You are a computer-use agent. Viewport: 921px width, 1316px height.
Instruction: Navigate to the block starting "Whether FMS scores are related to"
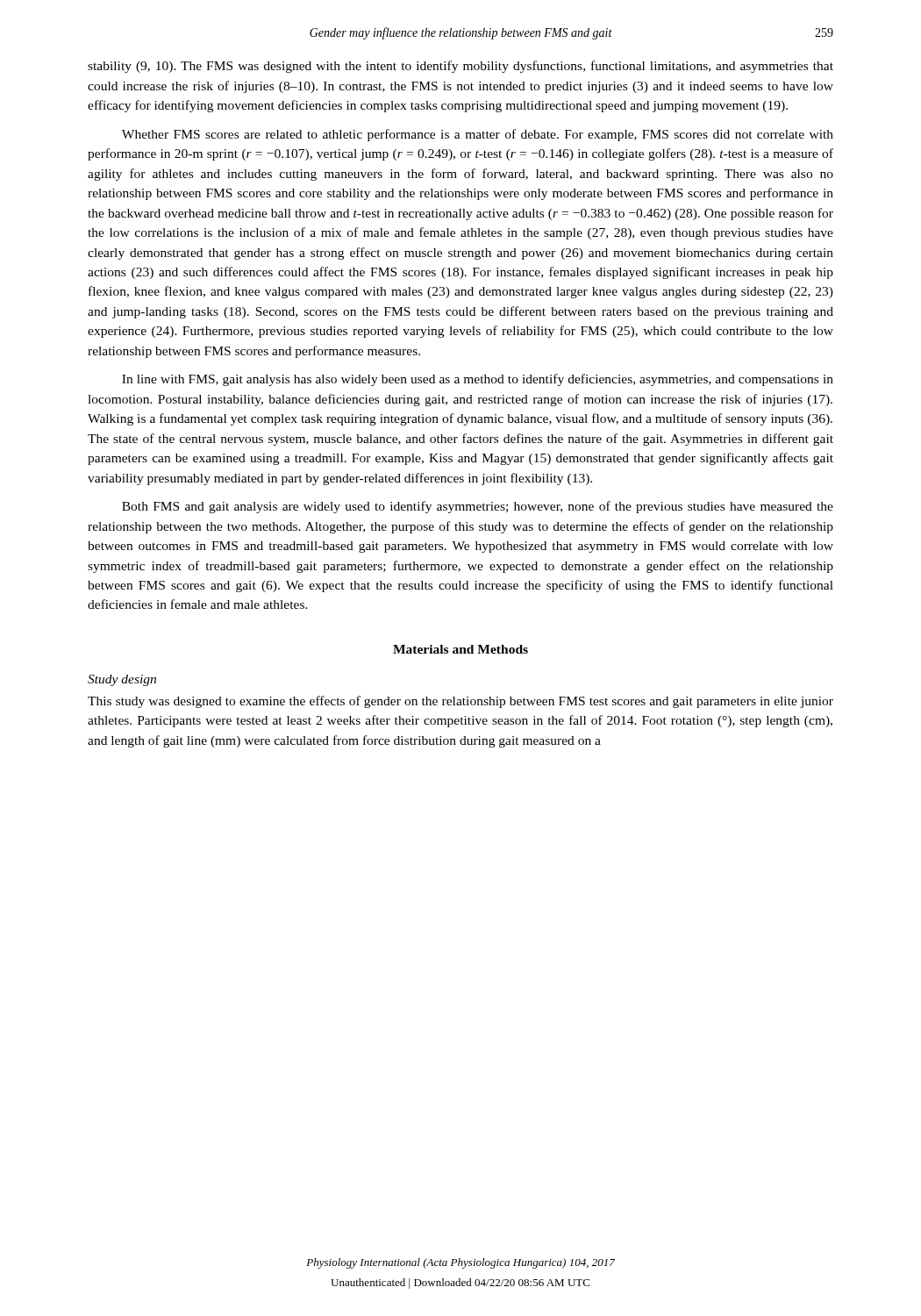pyautogui.click(x=460, y=243)
